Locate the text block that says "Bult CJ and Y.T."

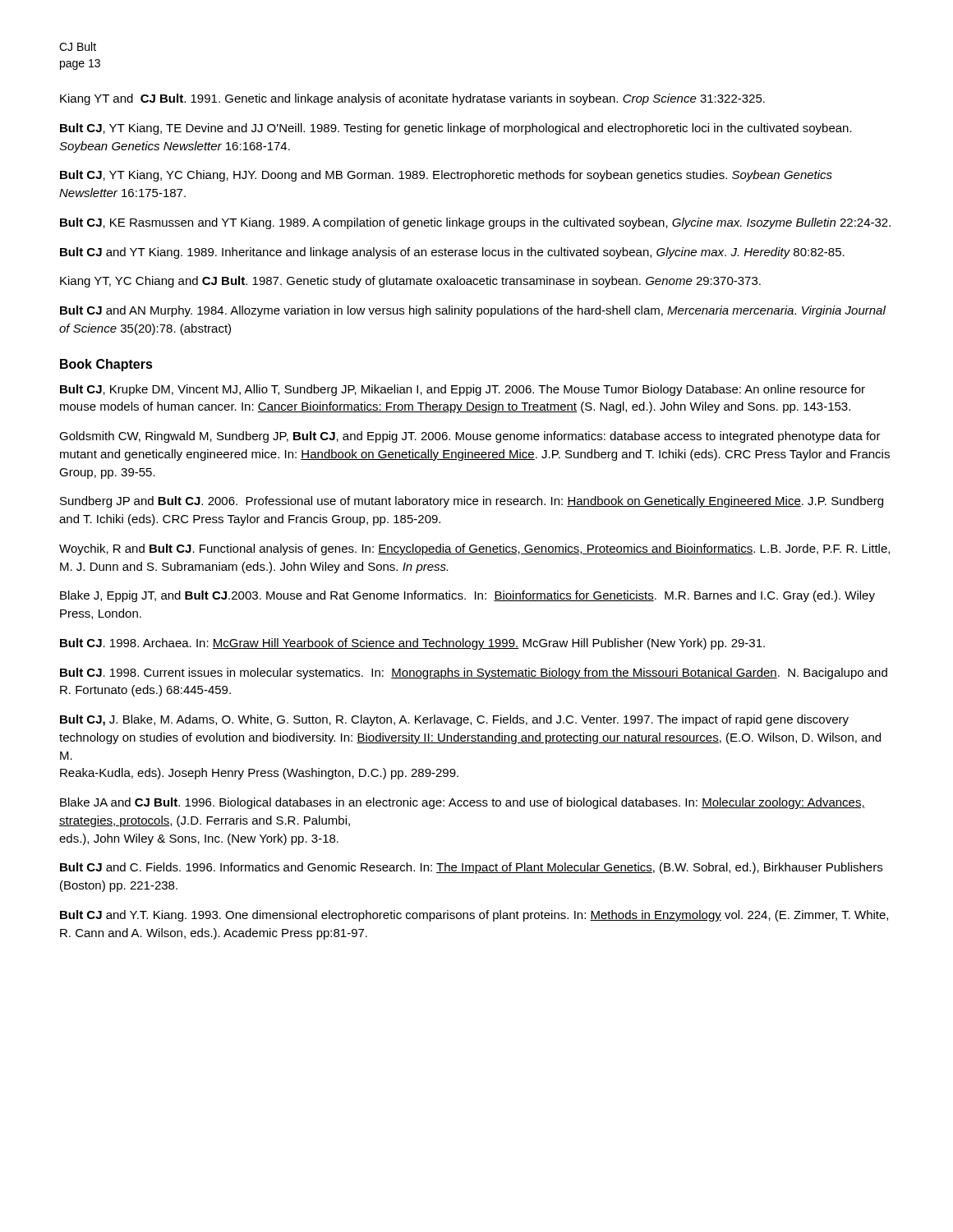click(x=474, y=923)
